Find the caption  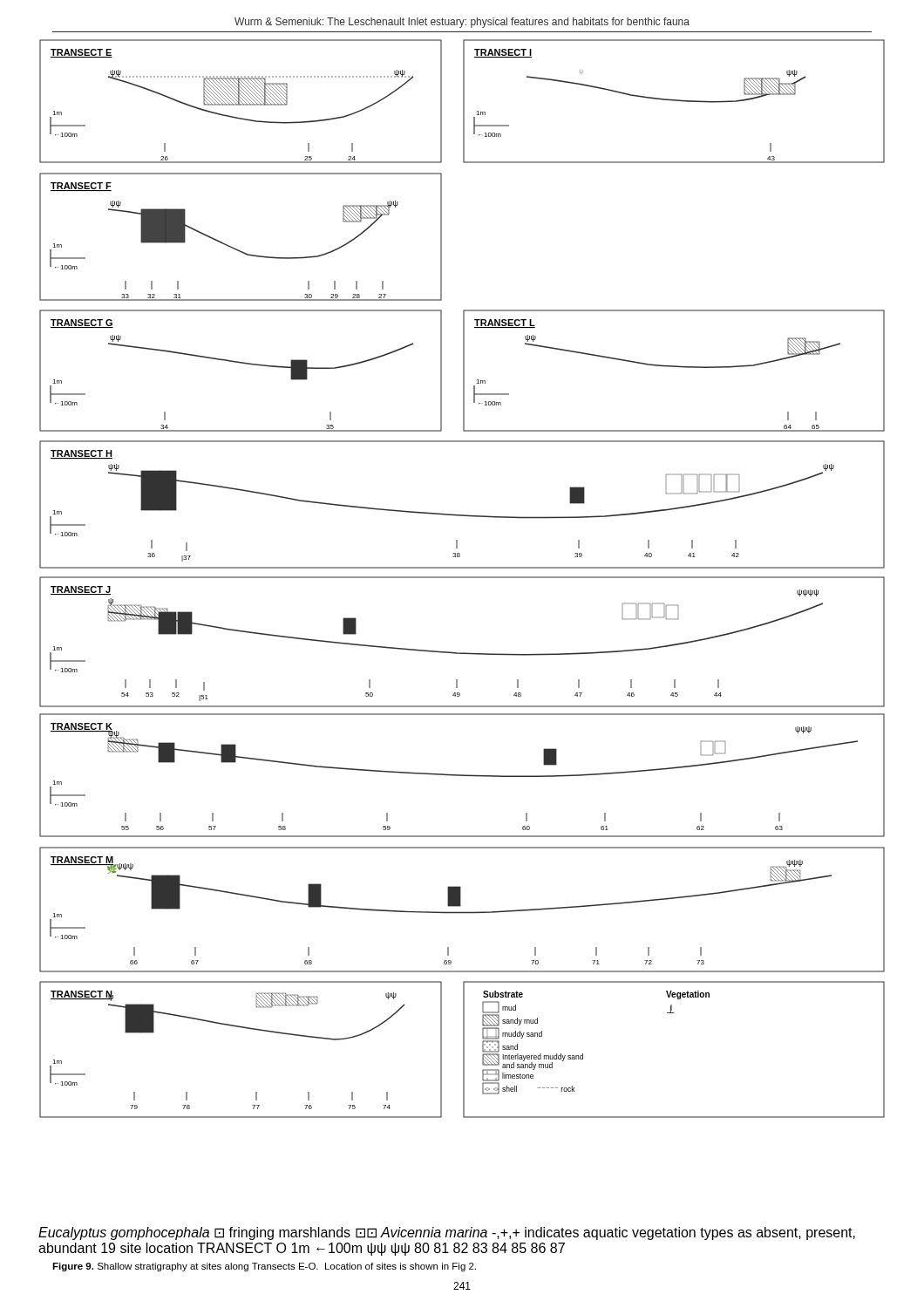[265, 1266]
